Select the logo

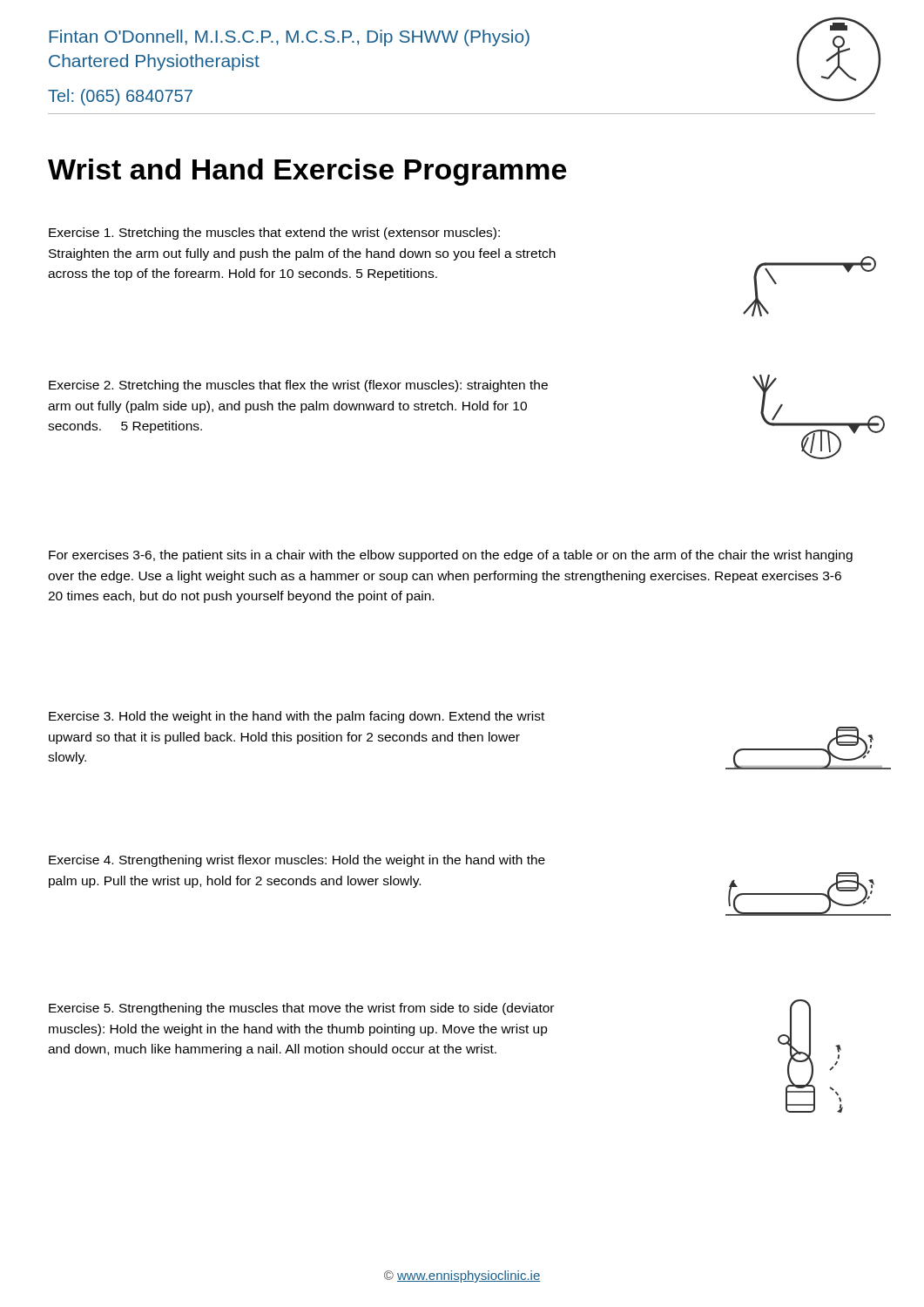tap(839, 59)
